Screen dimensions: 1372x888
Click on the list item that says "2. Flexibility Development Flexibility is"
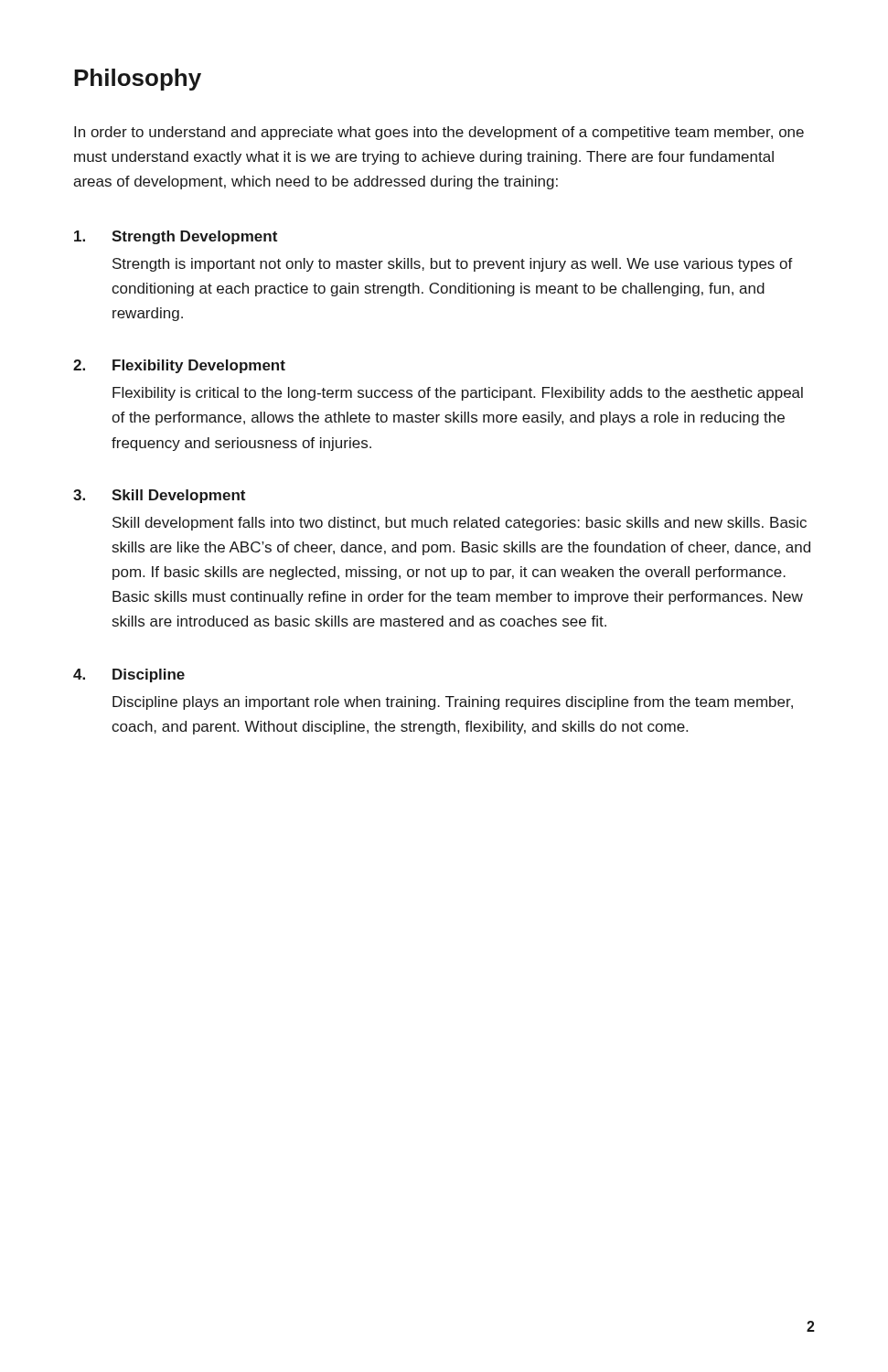(x=444, y=406)
